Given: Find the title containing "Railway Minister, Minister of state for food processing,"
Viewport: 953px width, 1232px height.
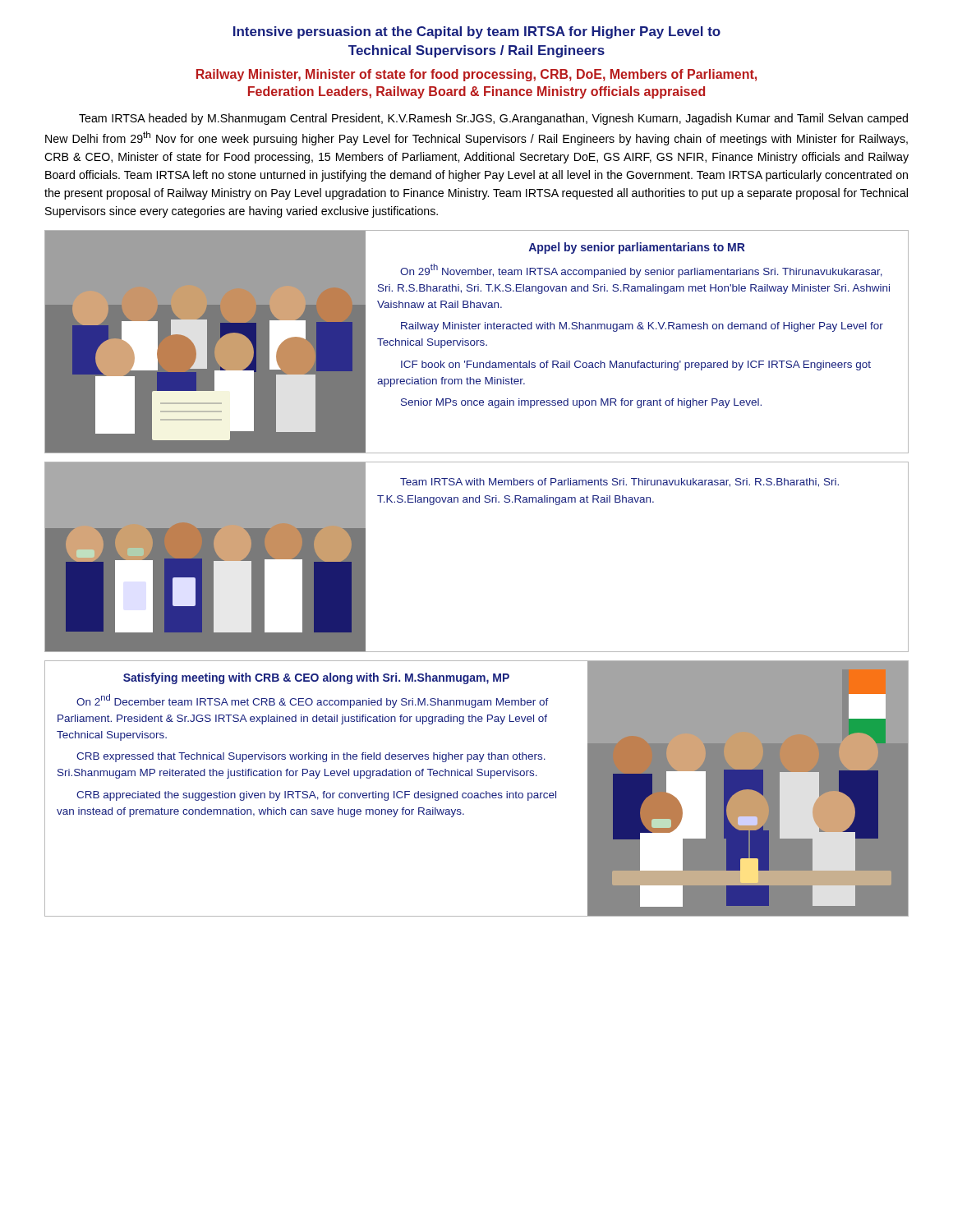Looking at the screenshot, I should pos(476,83).
